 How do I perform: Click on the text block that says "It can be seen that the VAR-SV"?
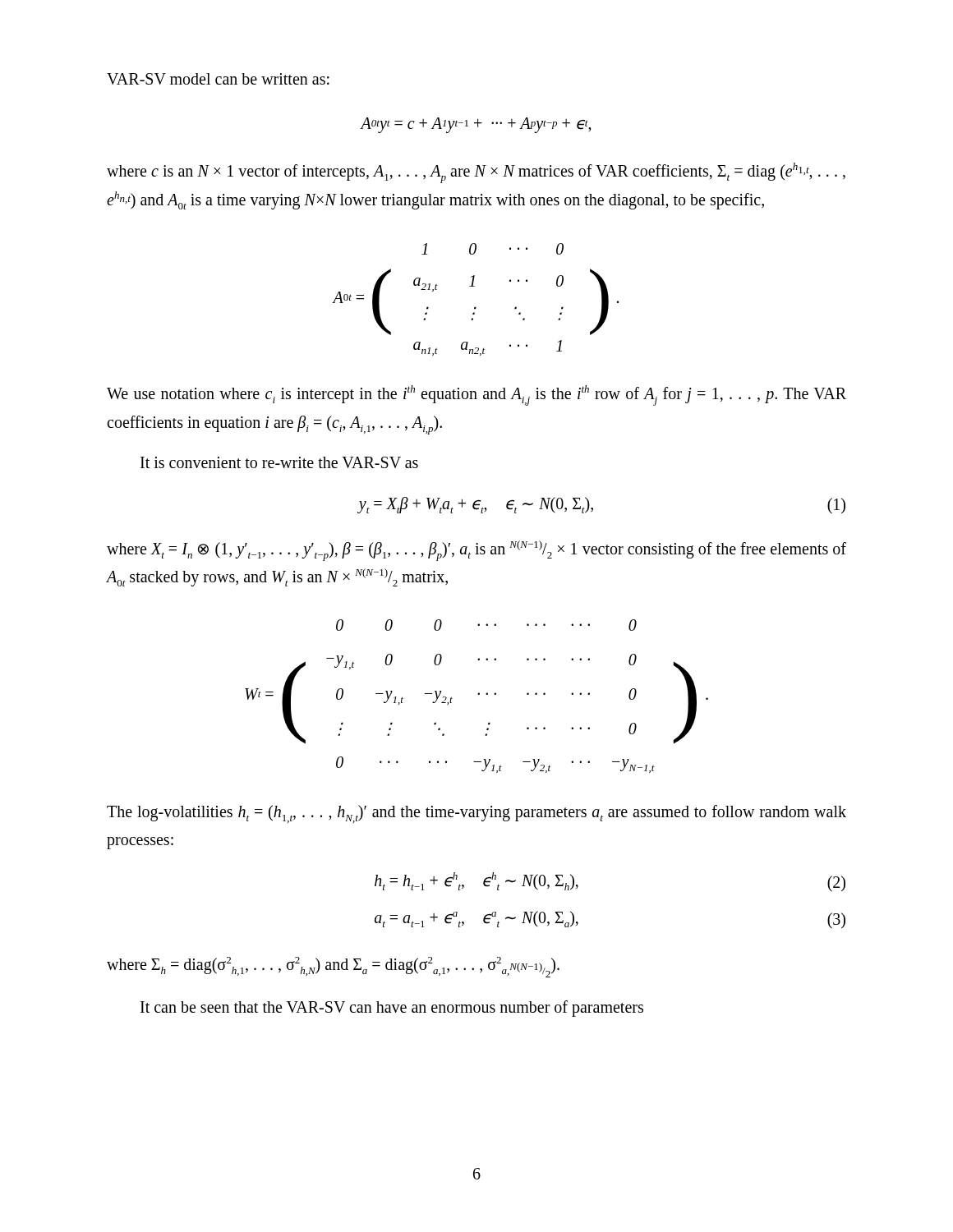coord(392,1007)
